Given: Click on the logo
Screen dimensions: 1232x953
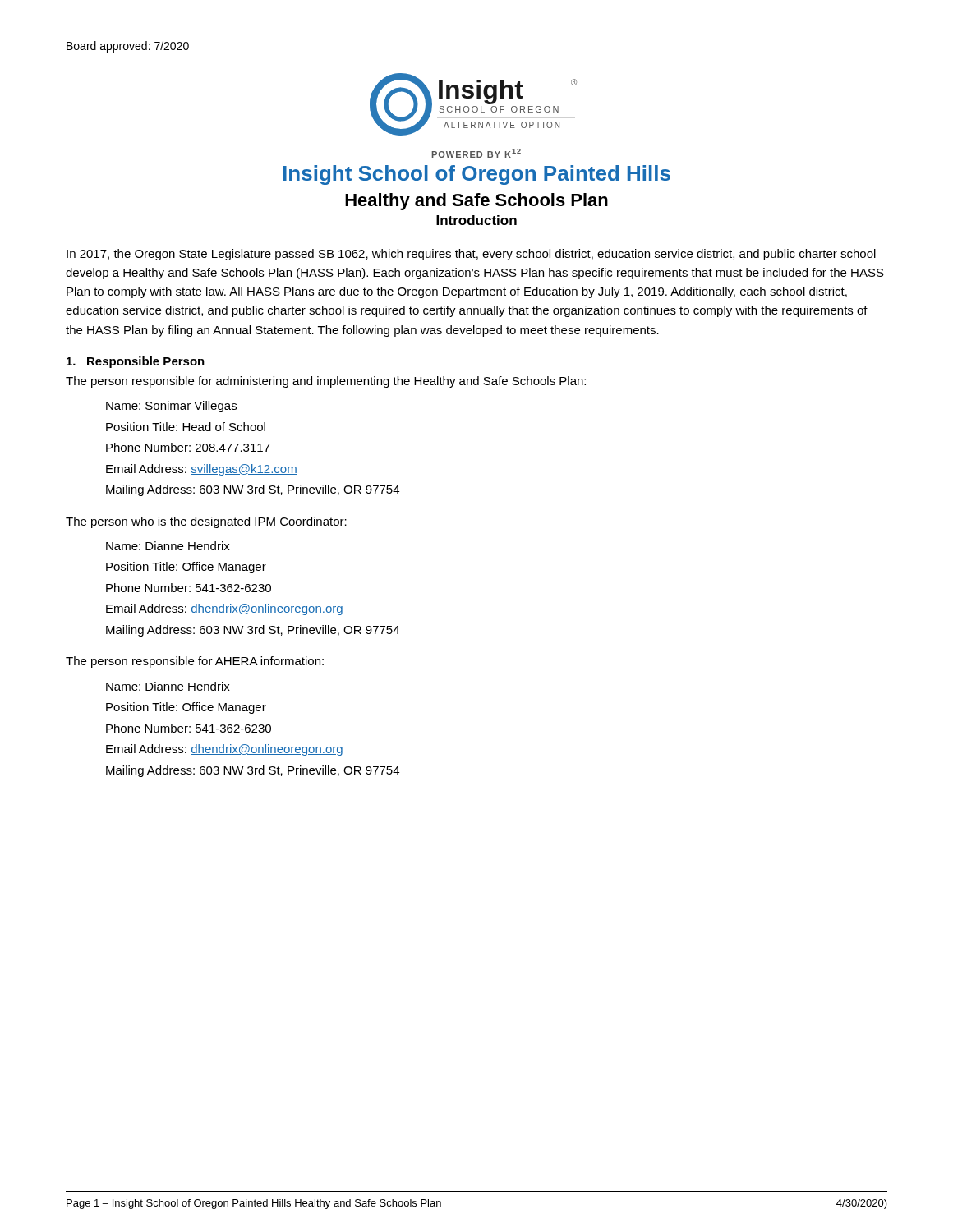Looking at the screenshot, I should point(476,106).
